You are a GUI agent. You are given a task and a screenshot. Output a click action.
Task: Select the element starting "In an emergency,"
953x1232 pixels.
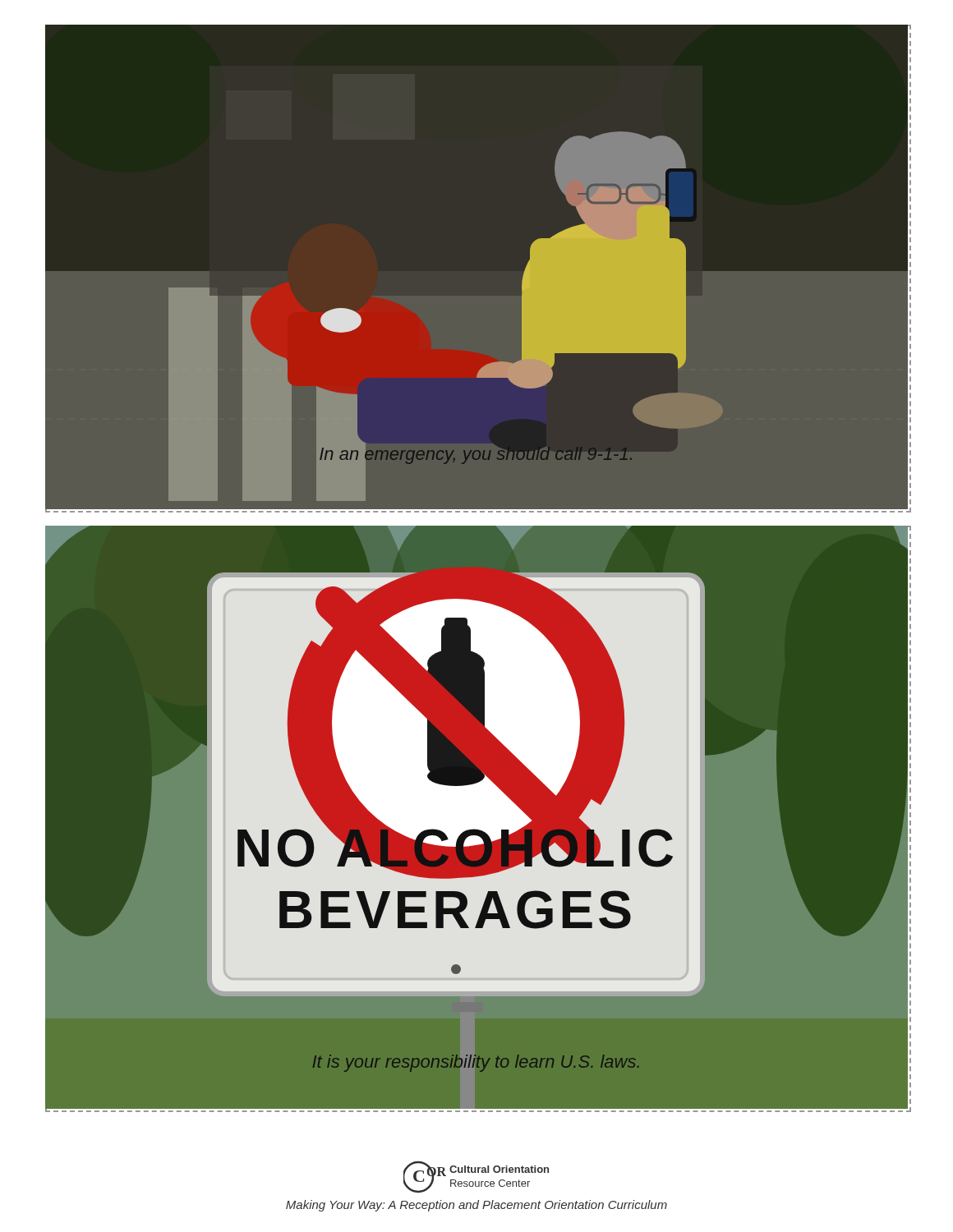tap(476, 454)
